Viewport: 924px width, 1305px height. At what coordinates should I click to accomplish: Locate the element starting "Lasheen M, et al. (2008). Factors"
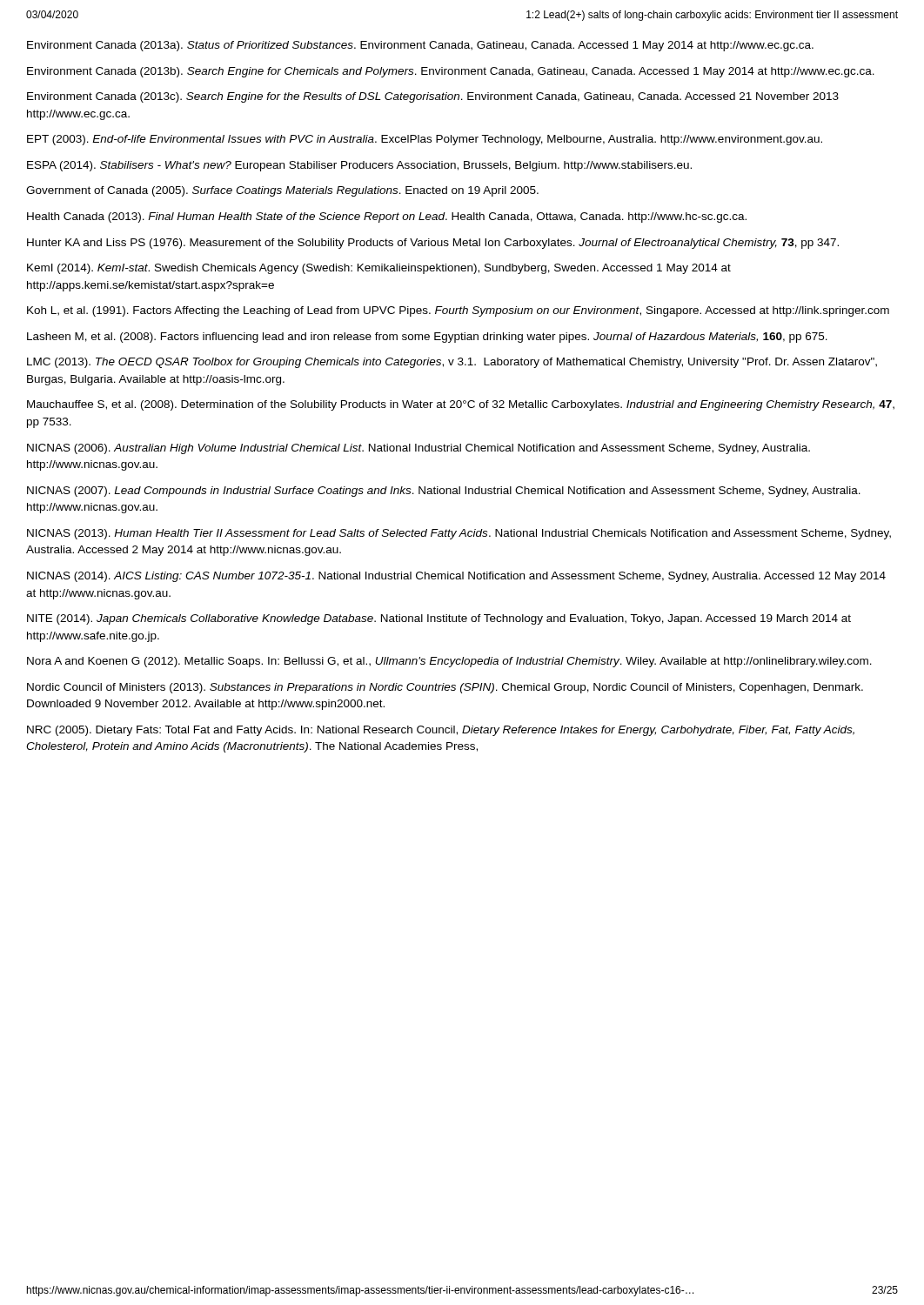point(427,336)
